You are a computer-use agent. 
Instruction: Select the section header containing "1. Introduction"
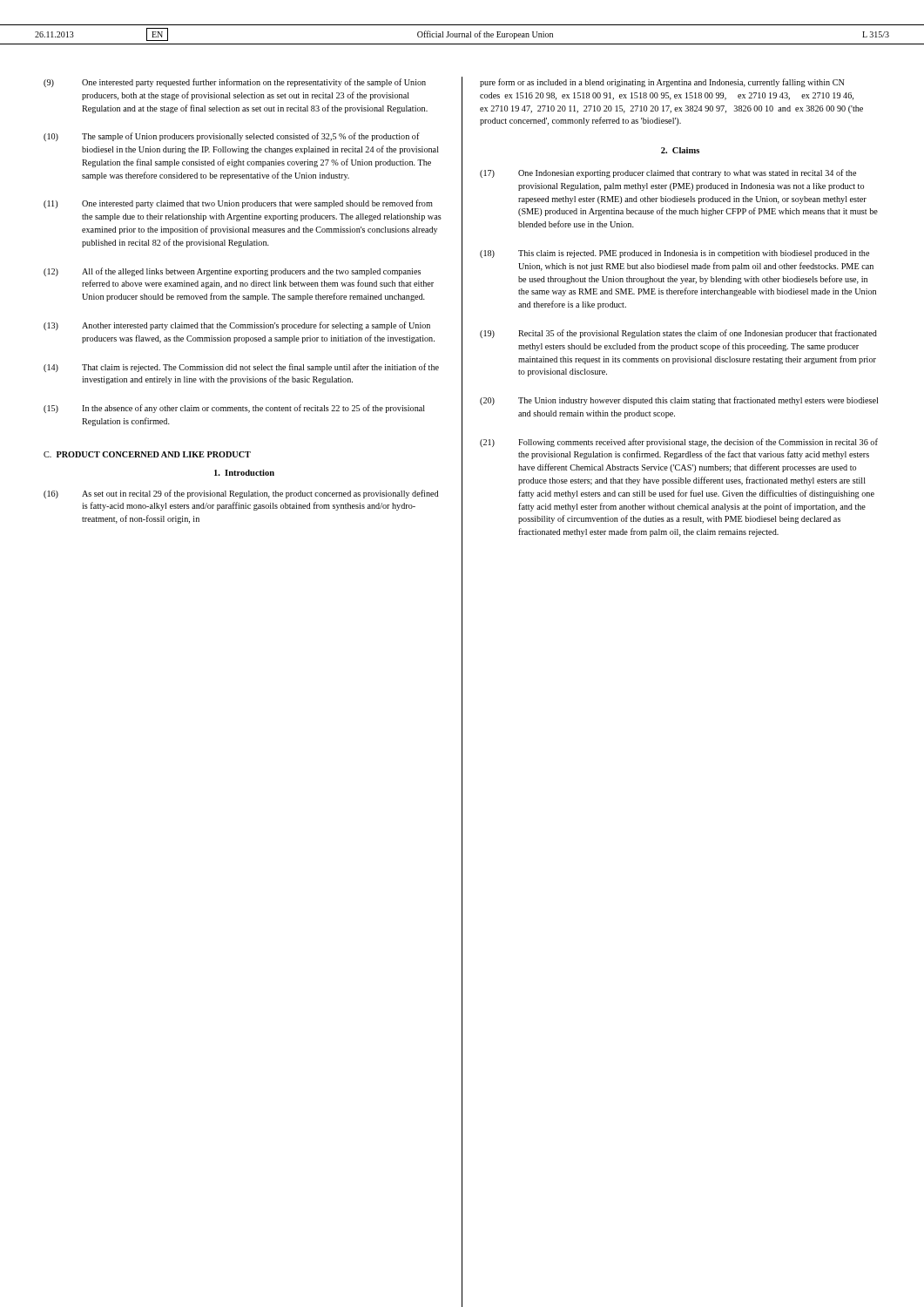(244, 472)
